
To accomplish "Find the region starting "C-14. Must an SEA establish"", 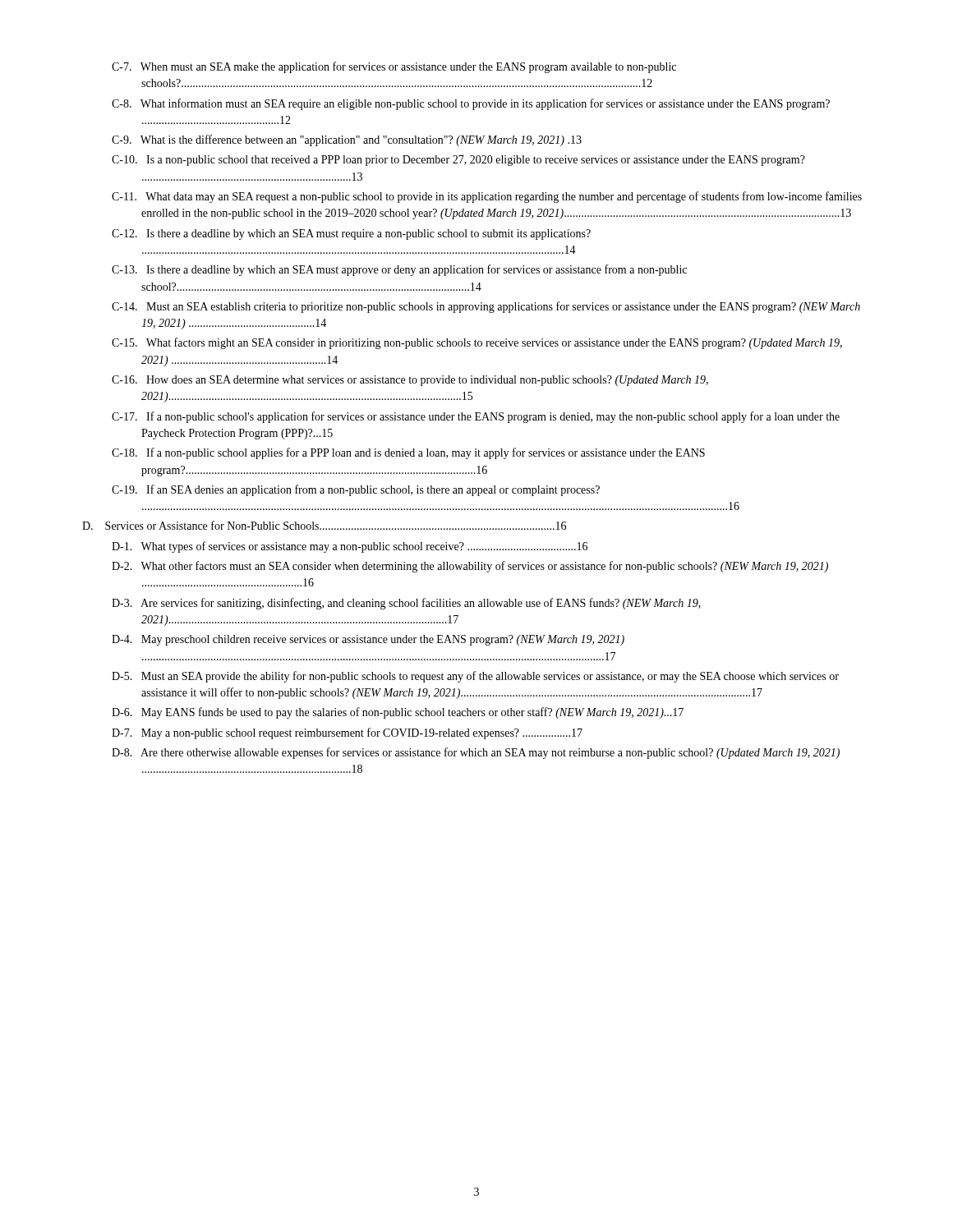I will [486, 315].
